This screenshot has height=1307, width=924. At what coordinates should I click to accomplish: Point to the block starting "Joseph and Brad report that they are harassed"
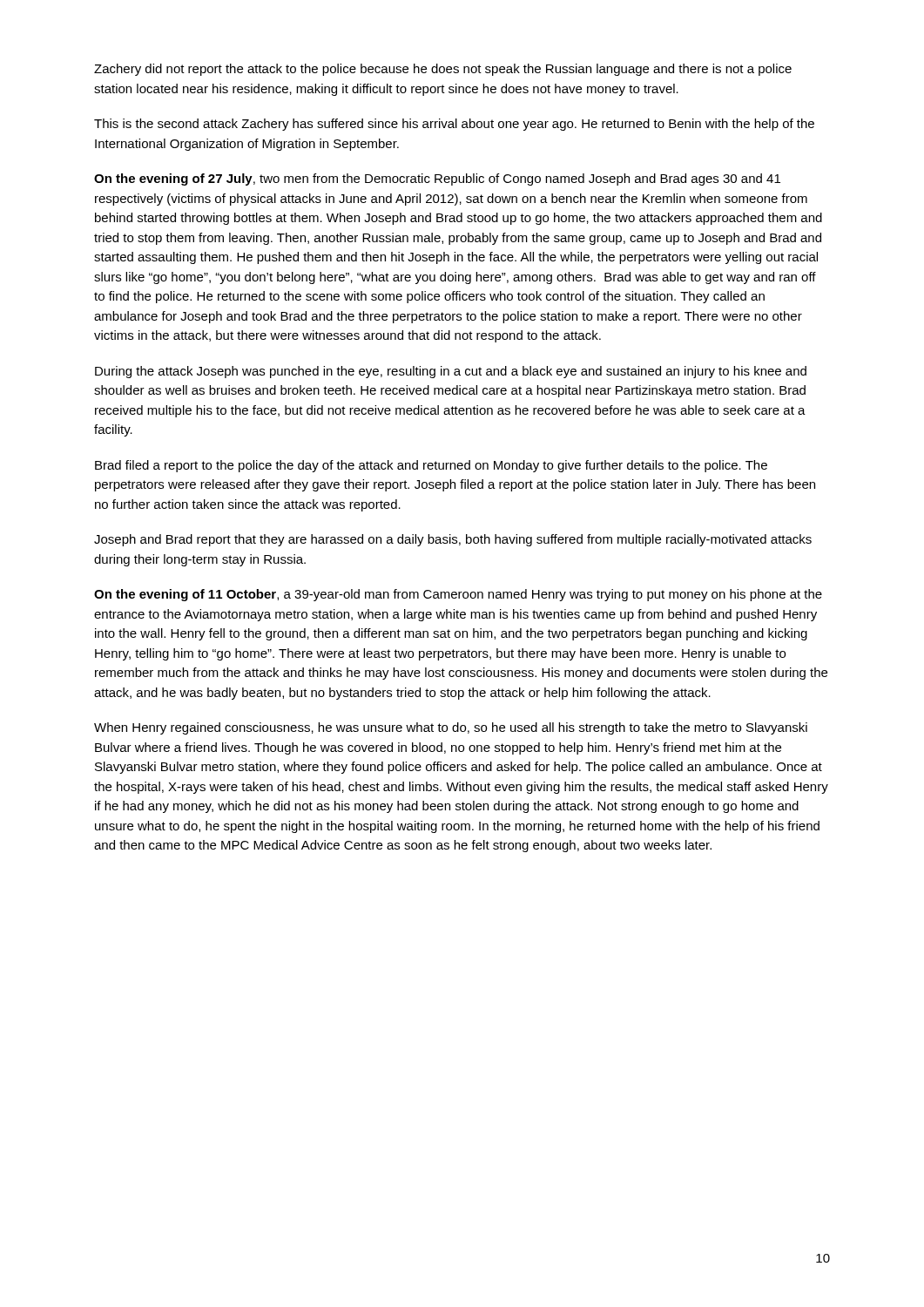click(453, 549)
